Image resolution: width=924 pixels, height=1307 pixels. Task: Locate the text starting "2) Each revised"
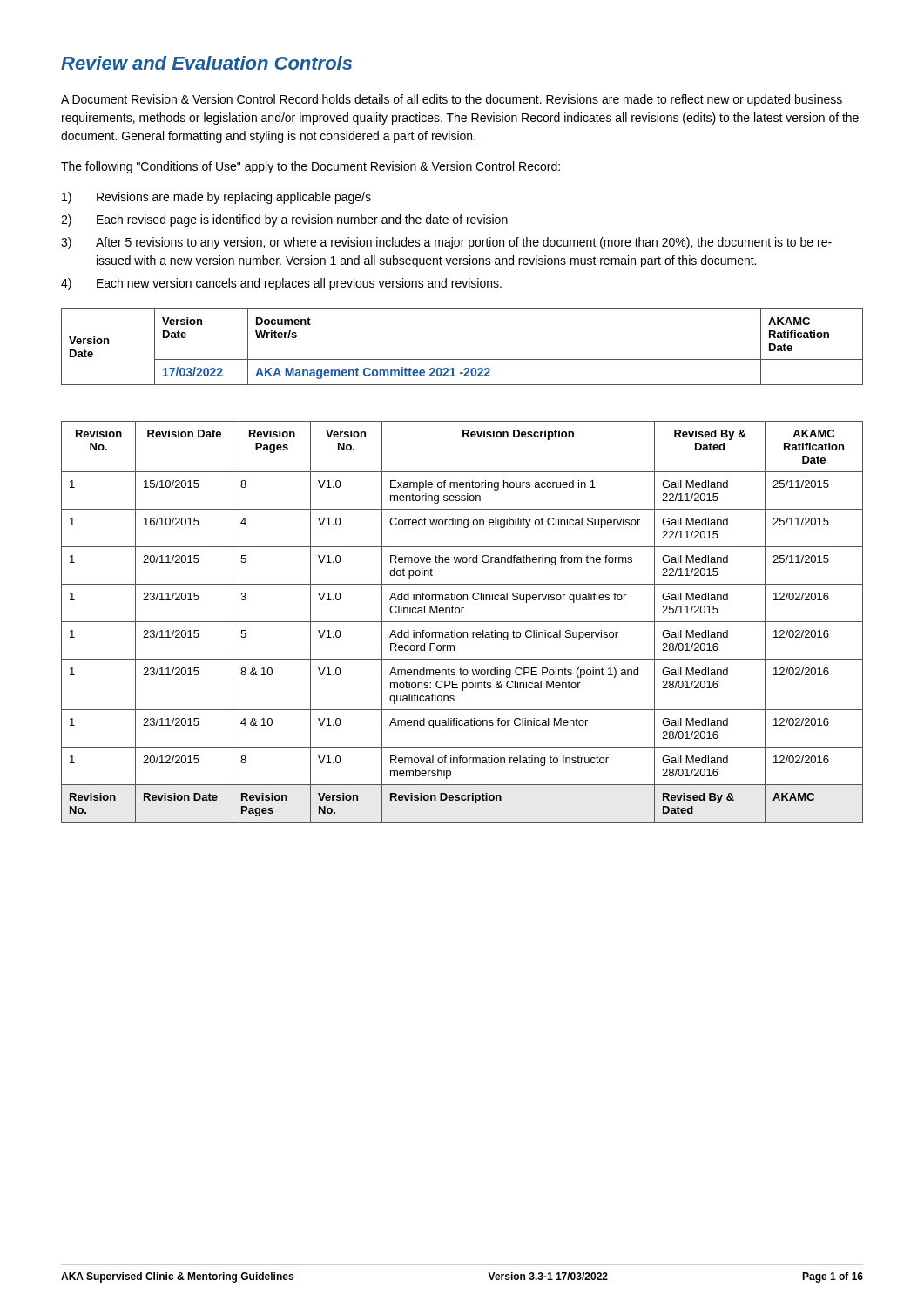click(462, 220)
